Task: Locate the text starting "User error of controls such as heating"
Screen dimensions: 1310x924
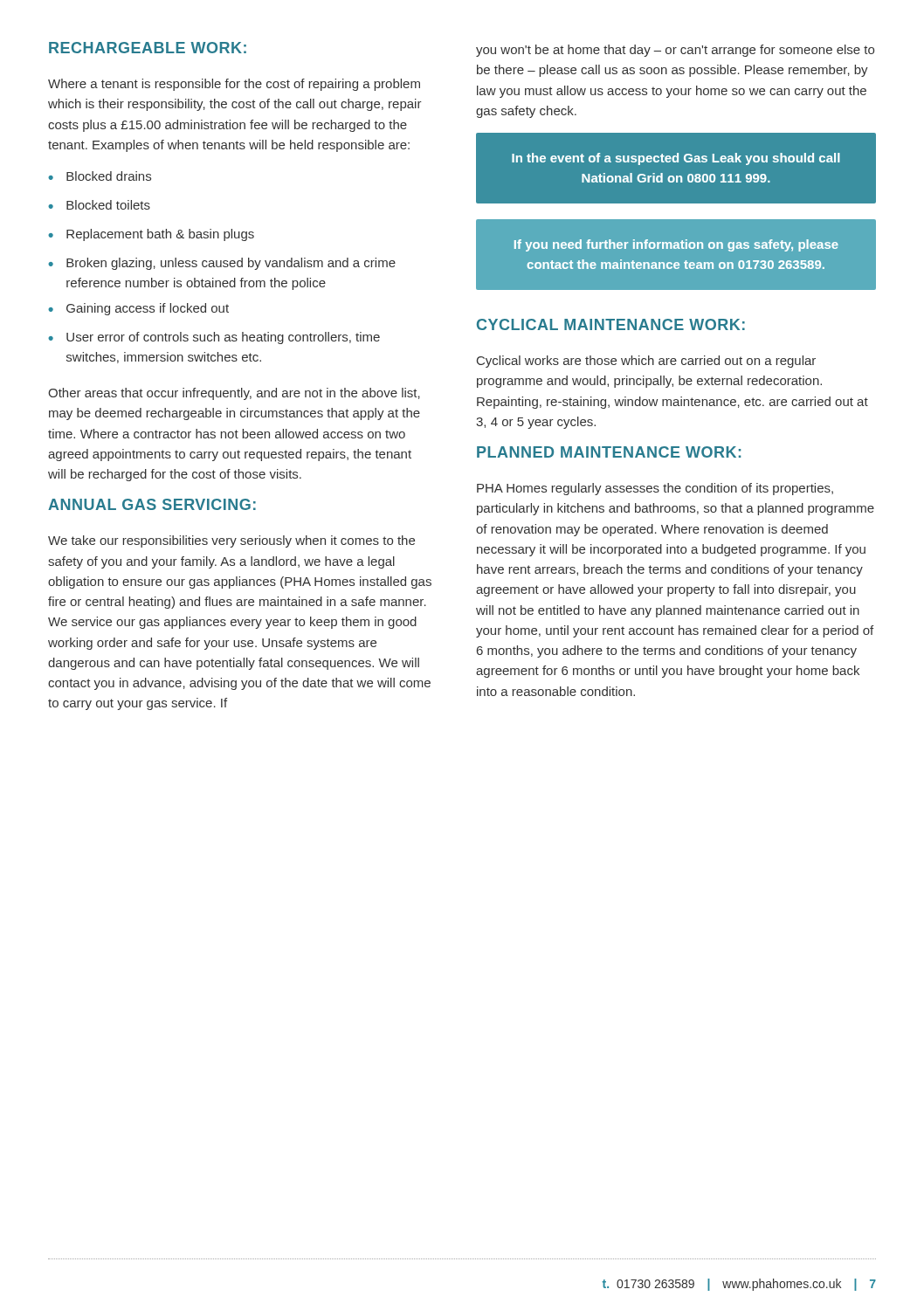Action: click(223, 346)
